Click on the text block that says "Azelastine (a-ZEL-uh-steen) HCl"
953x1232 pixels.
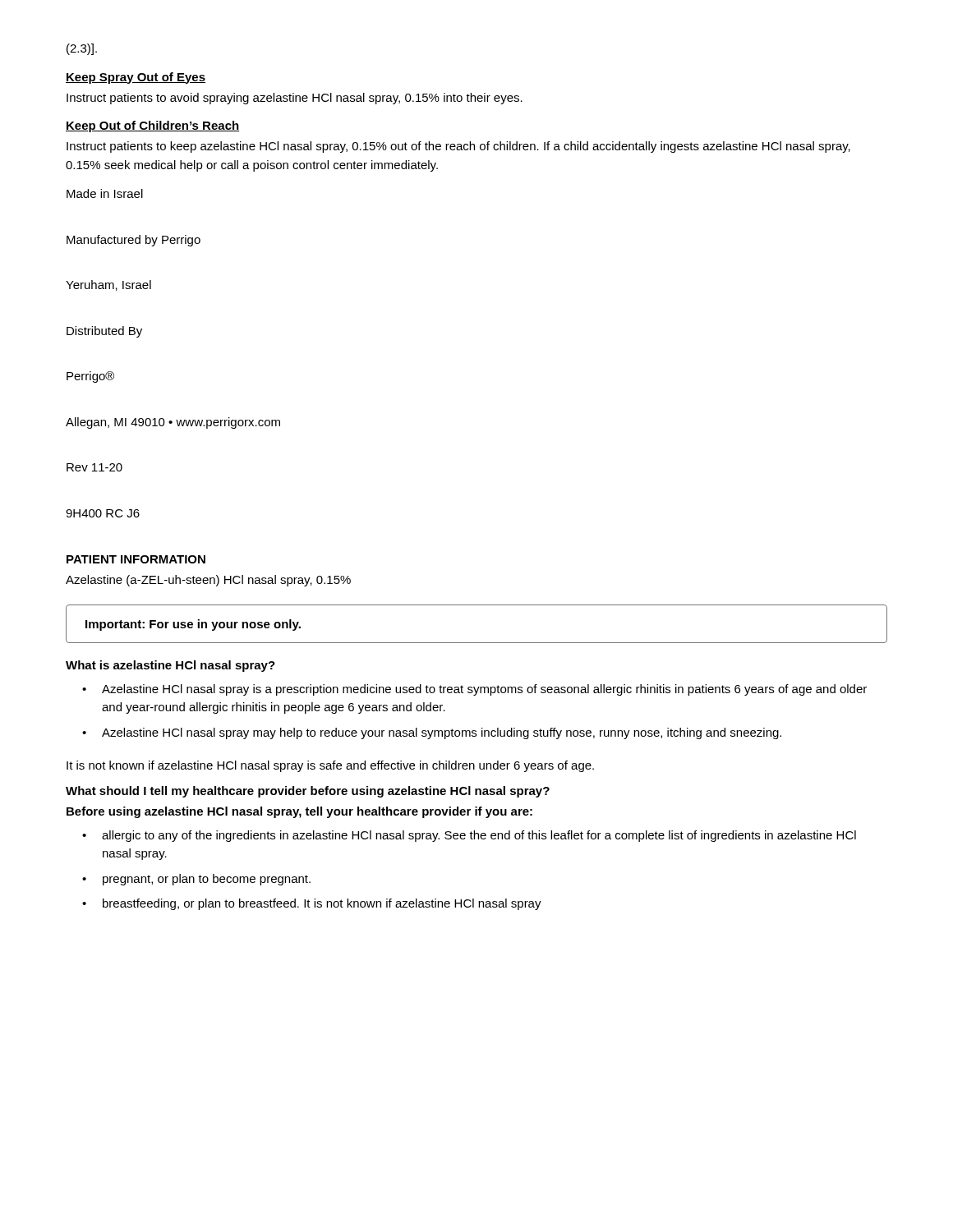click(208, 580)
